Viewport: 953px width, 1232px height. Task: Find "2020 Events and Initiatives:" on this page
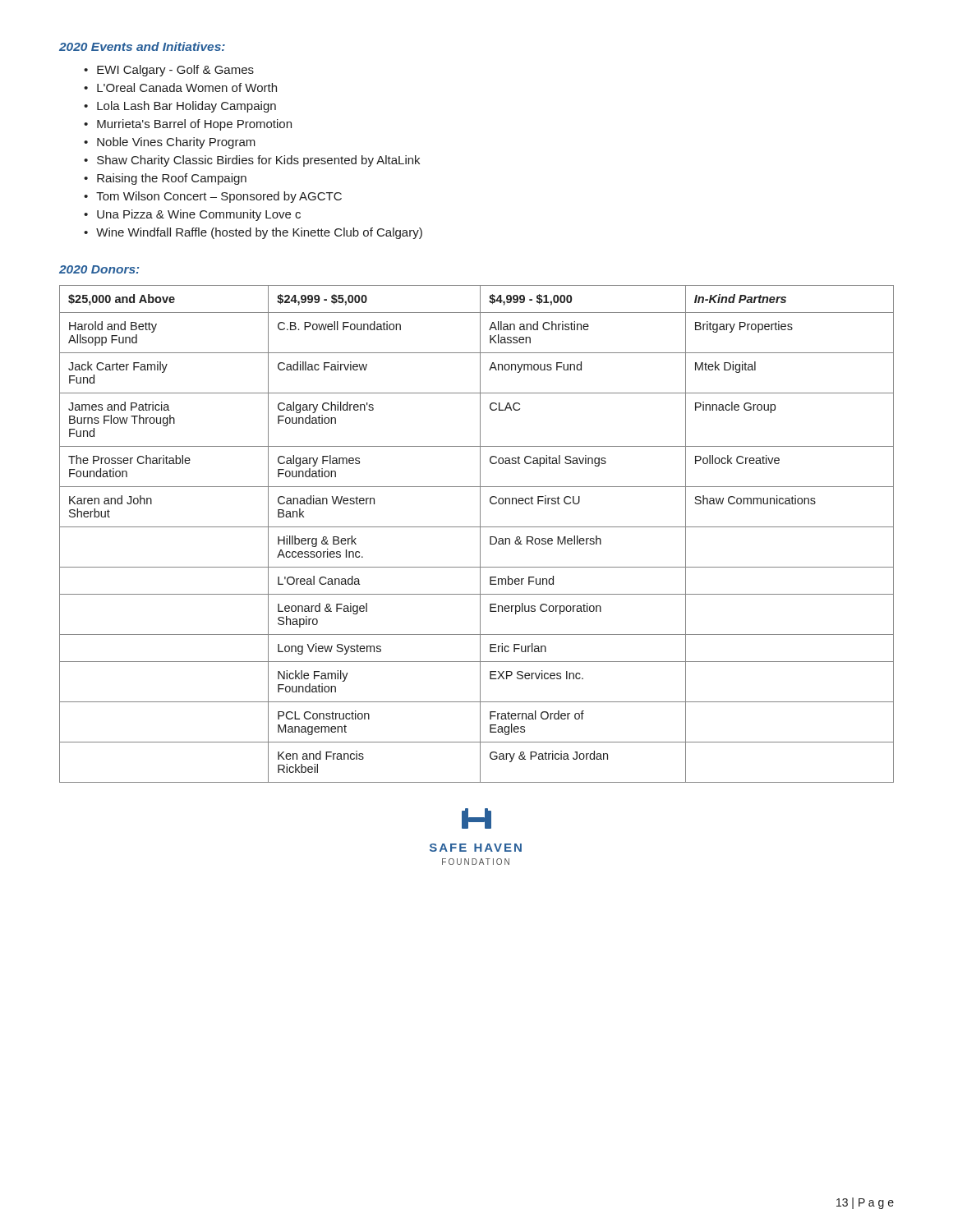[142, 46]
